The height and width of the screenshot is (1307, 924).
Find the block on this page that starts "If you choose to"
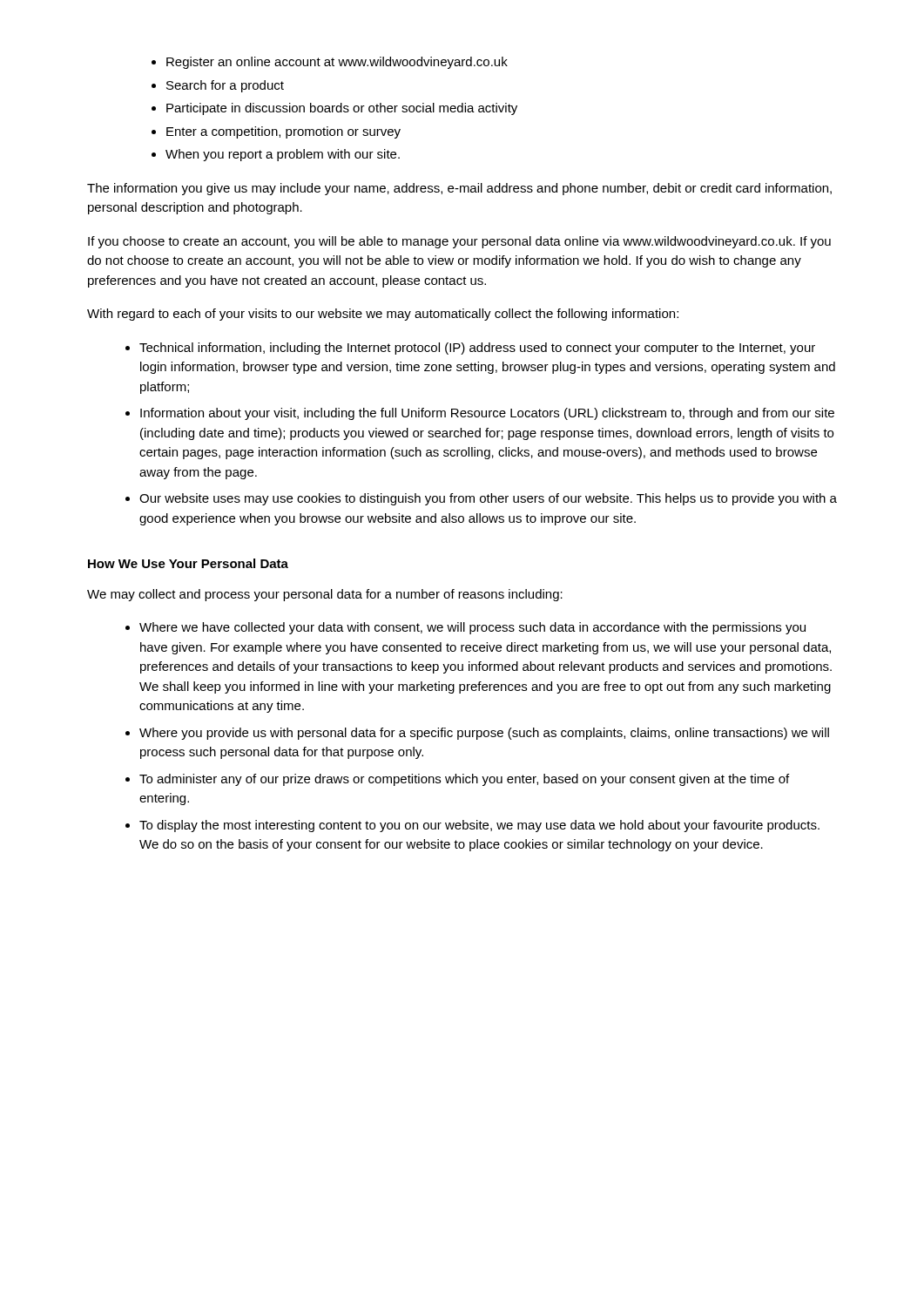coord(459,260)
